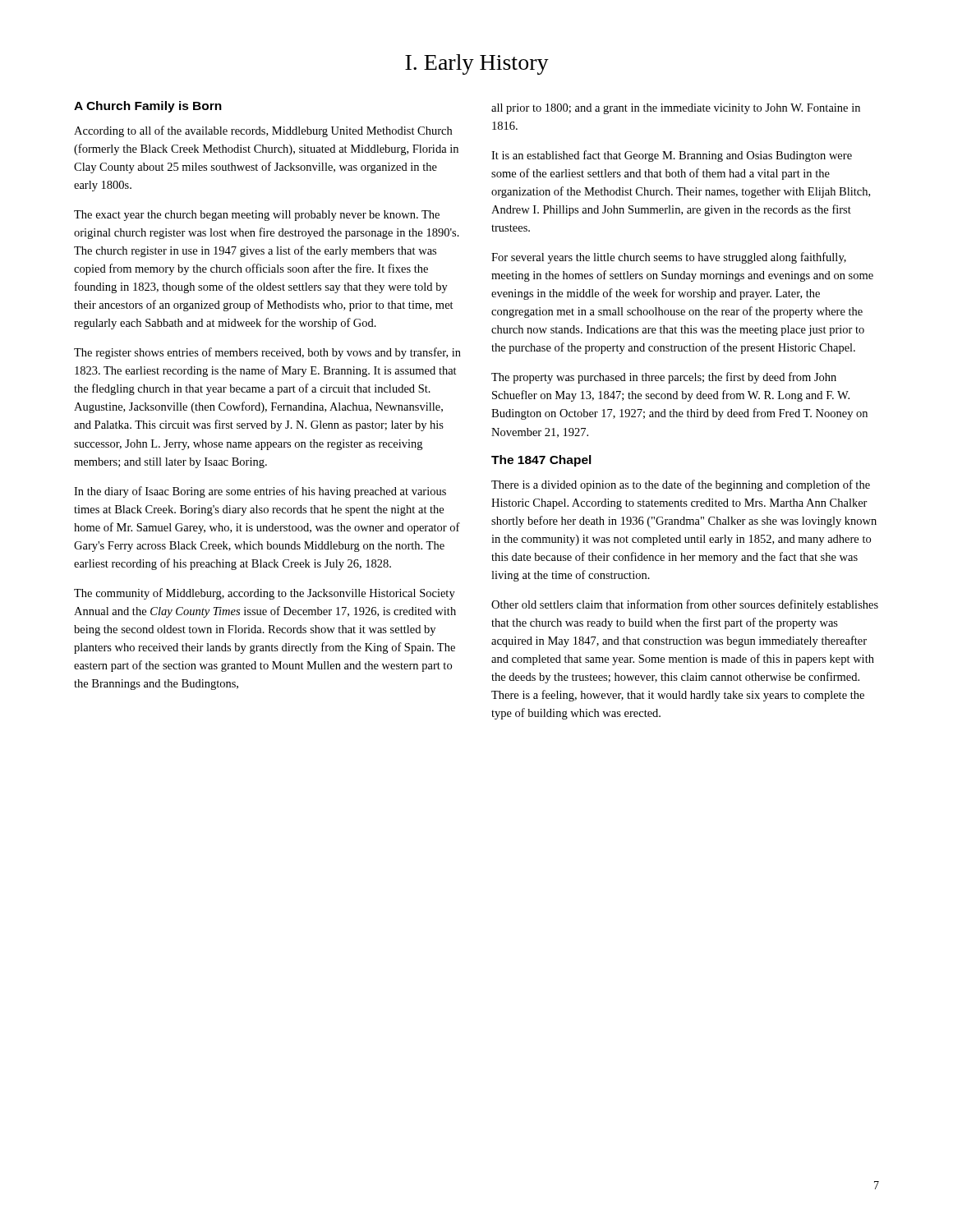Click the passage that begins "According to all of the"

pos(266,158)
